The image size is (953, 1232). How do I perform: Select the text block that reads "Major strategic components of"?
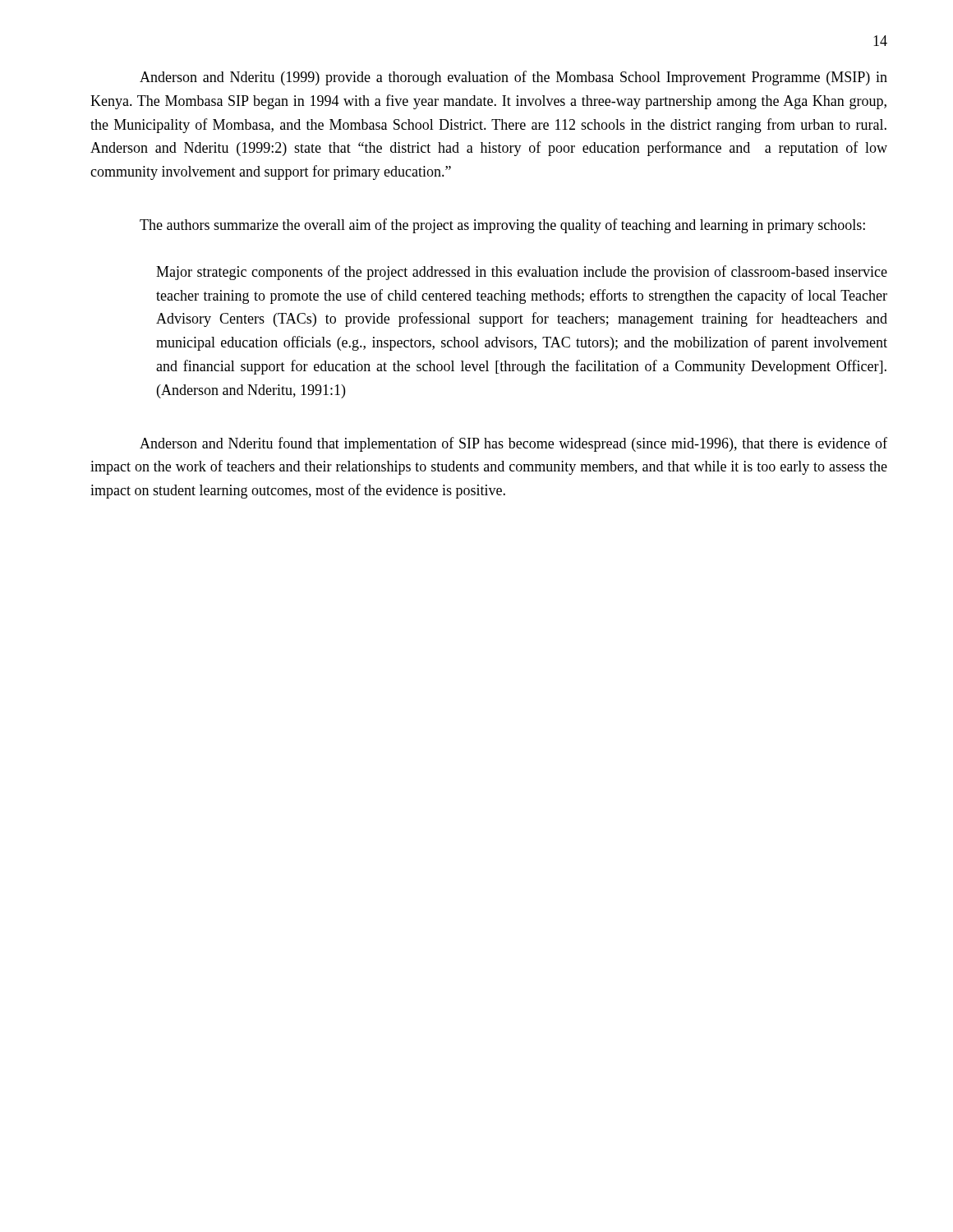coord(522,331)
